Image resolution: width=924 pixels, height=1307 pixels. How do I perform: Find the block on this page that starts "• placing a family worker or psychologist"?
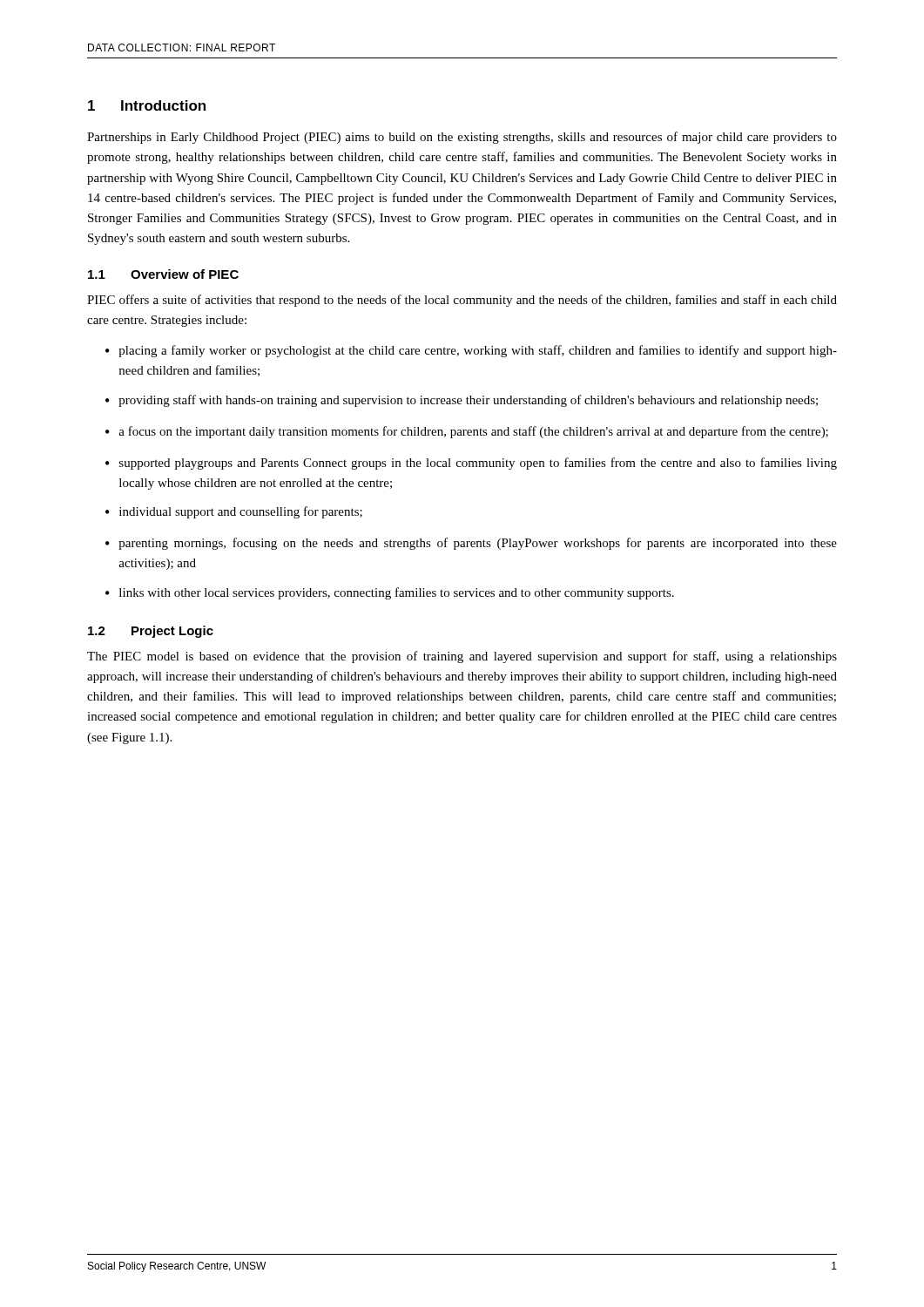471,361
